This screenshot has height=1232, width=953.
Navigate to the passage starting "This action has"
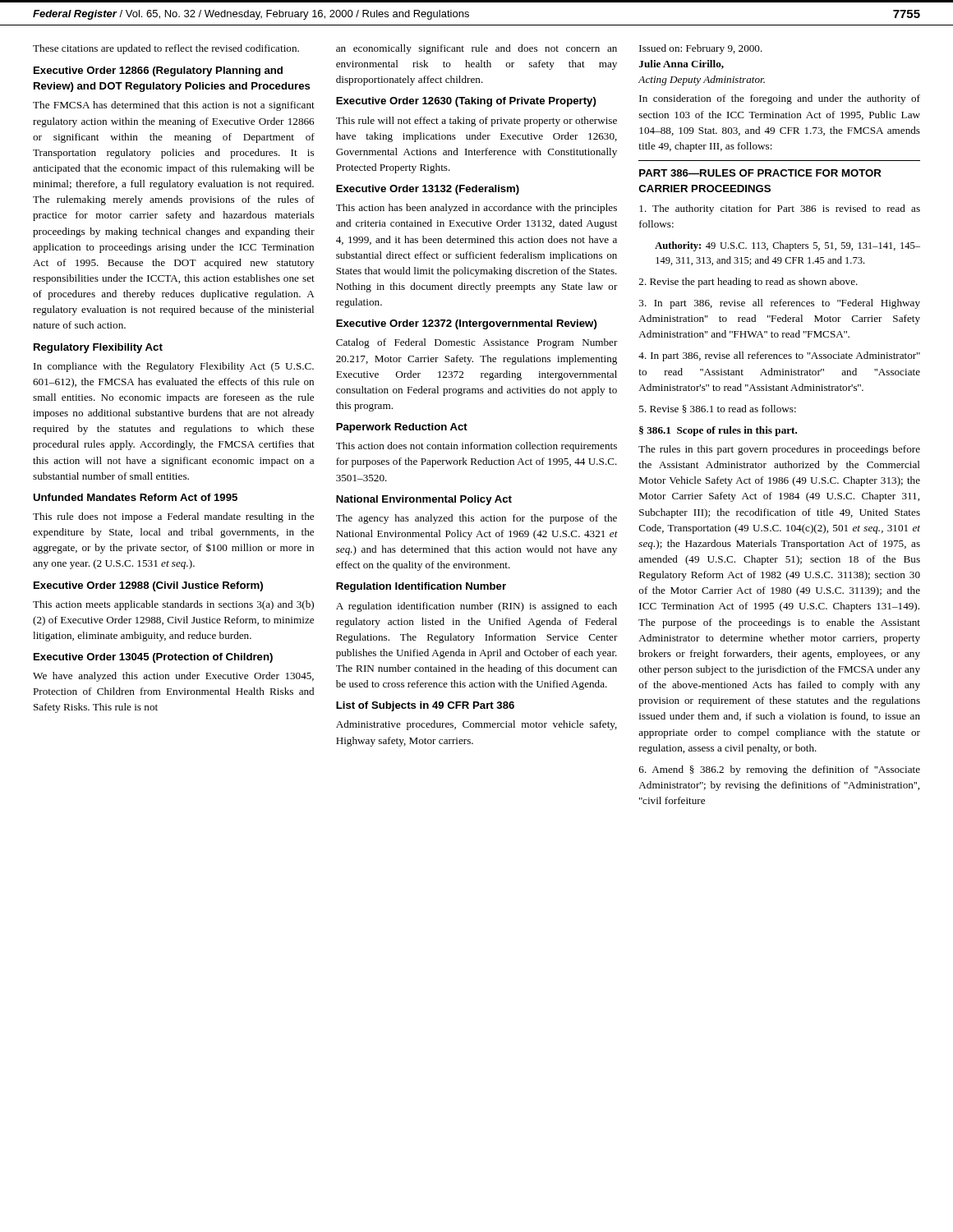point(476,255)
